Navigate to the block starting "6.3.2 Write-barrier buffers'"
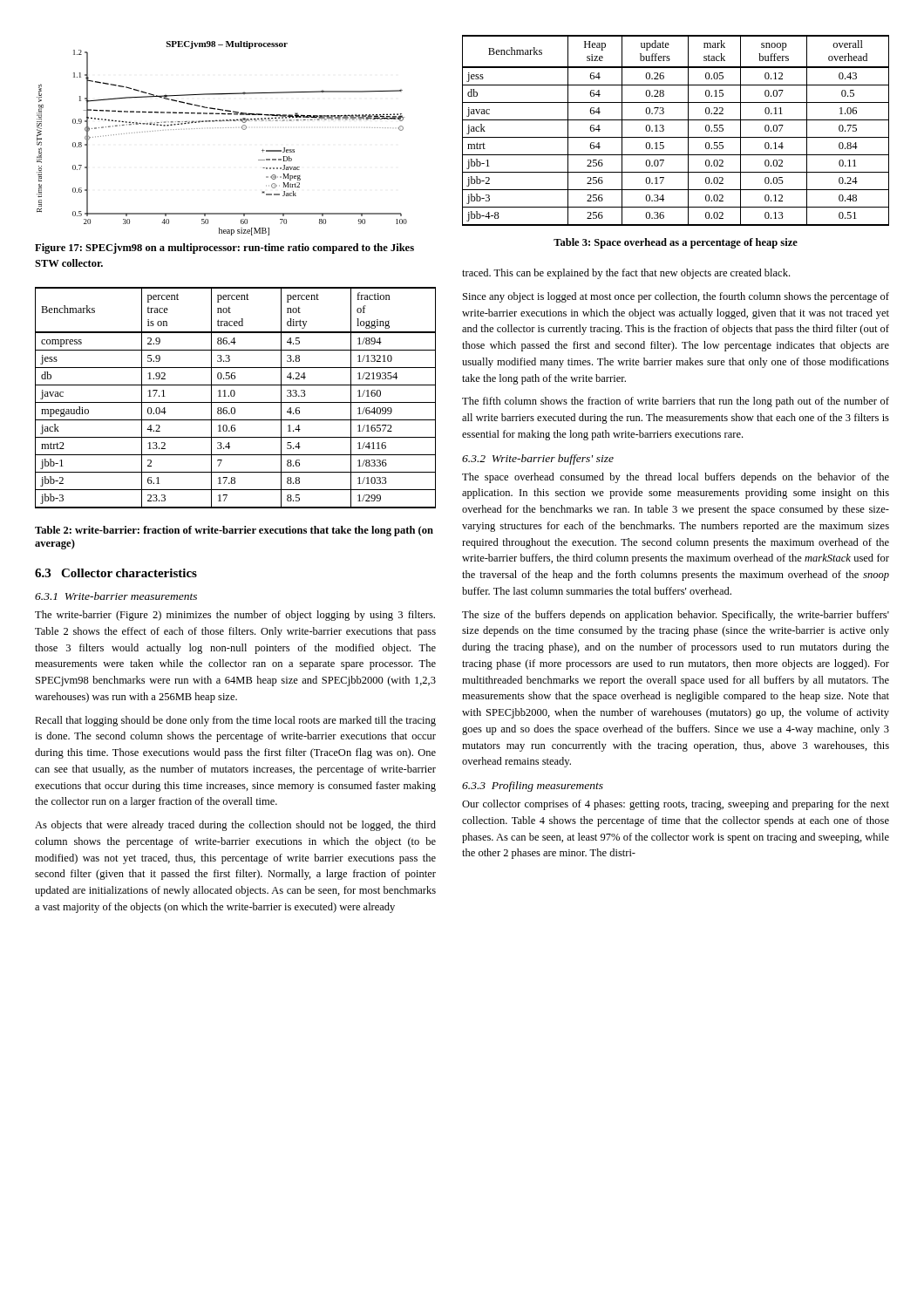 (538, 458)
